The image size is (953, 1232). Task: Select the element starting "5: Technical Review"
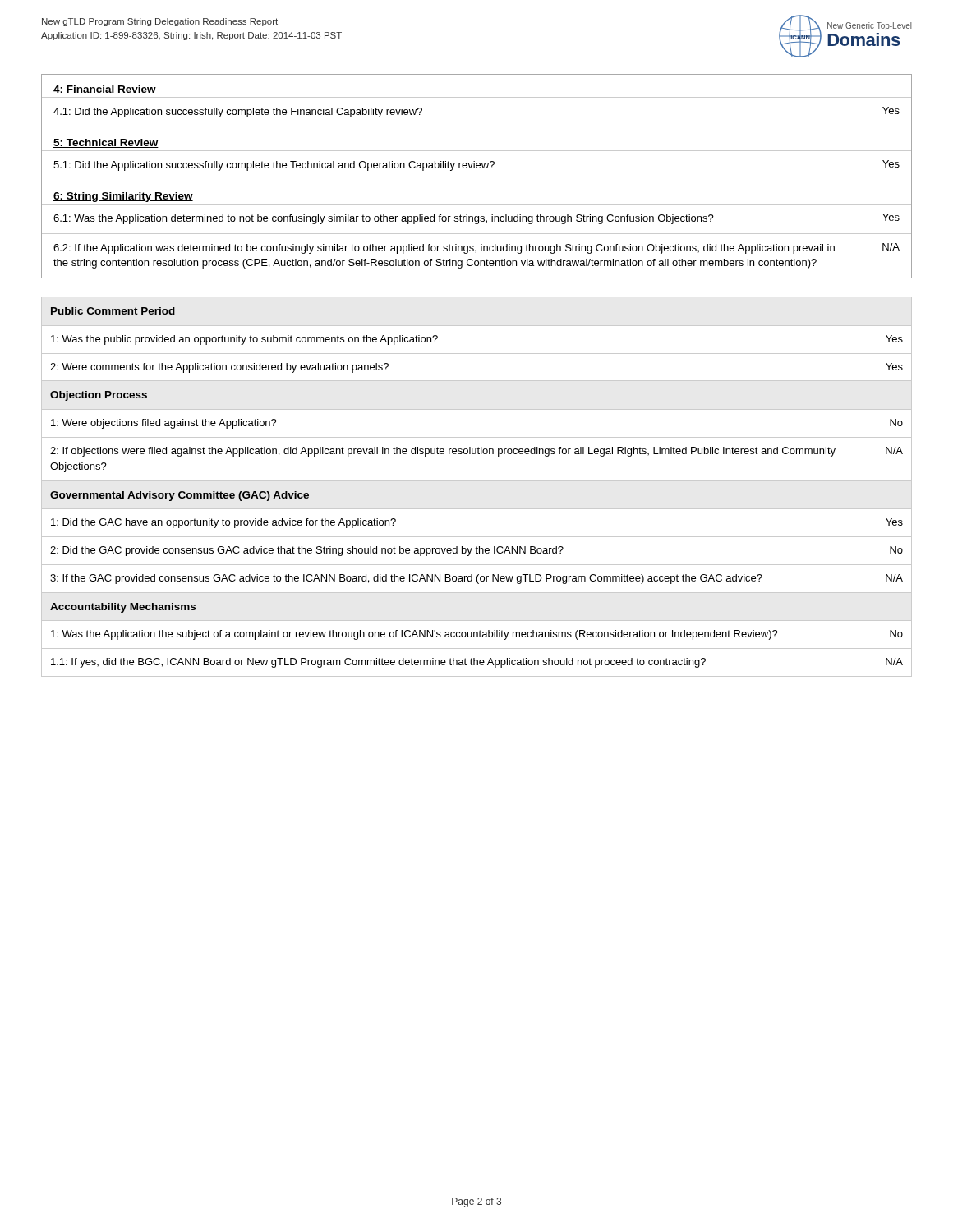(106, 142)
